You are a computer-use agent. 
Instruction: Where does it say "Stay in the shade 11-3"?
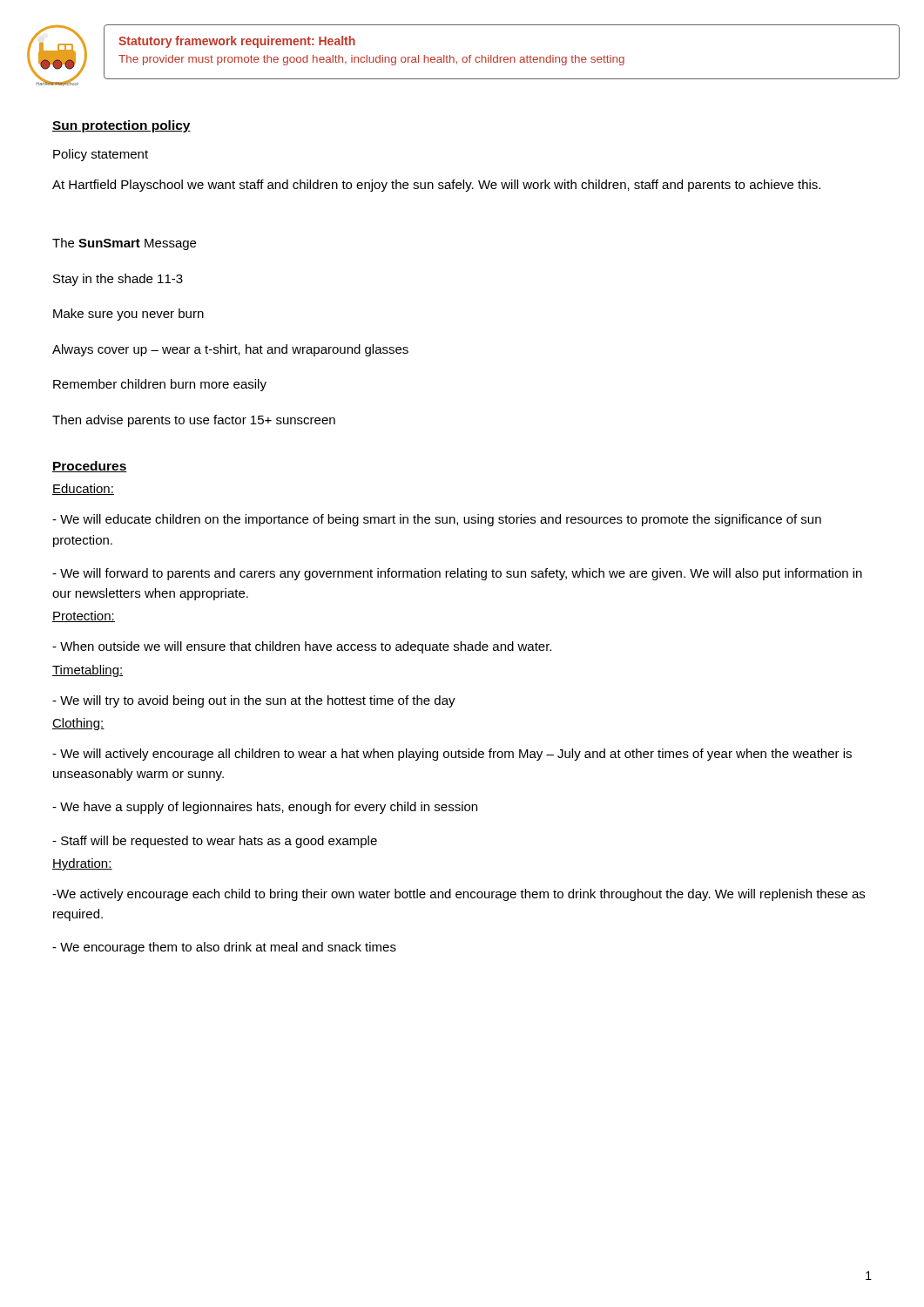118,280
